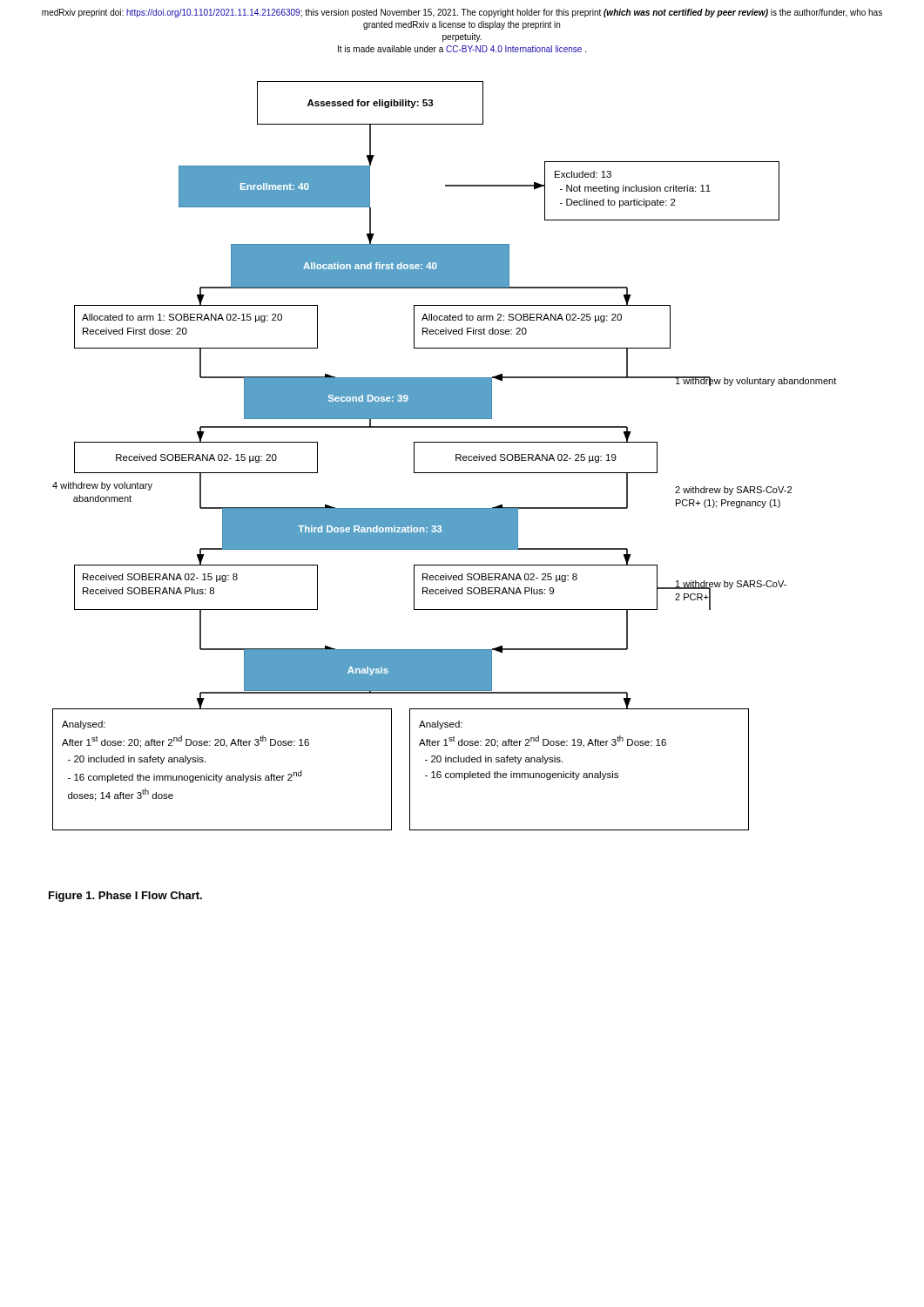Navigate to the block starting "Figure 1. Phase I Flow Chart."
Screen dimensions: 1307x924
pos(125,895)
